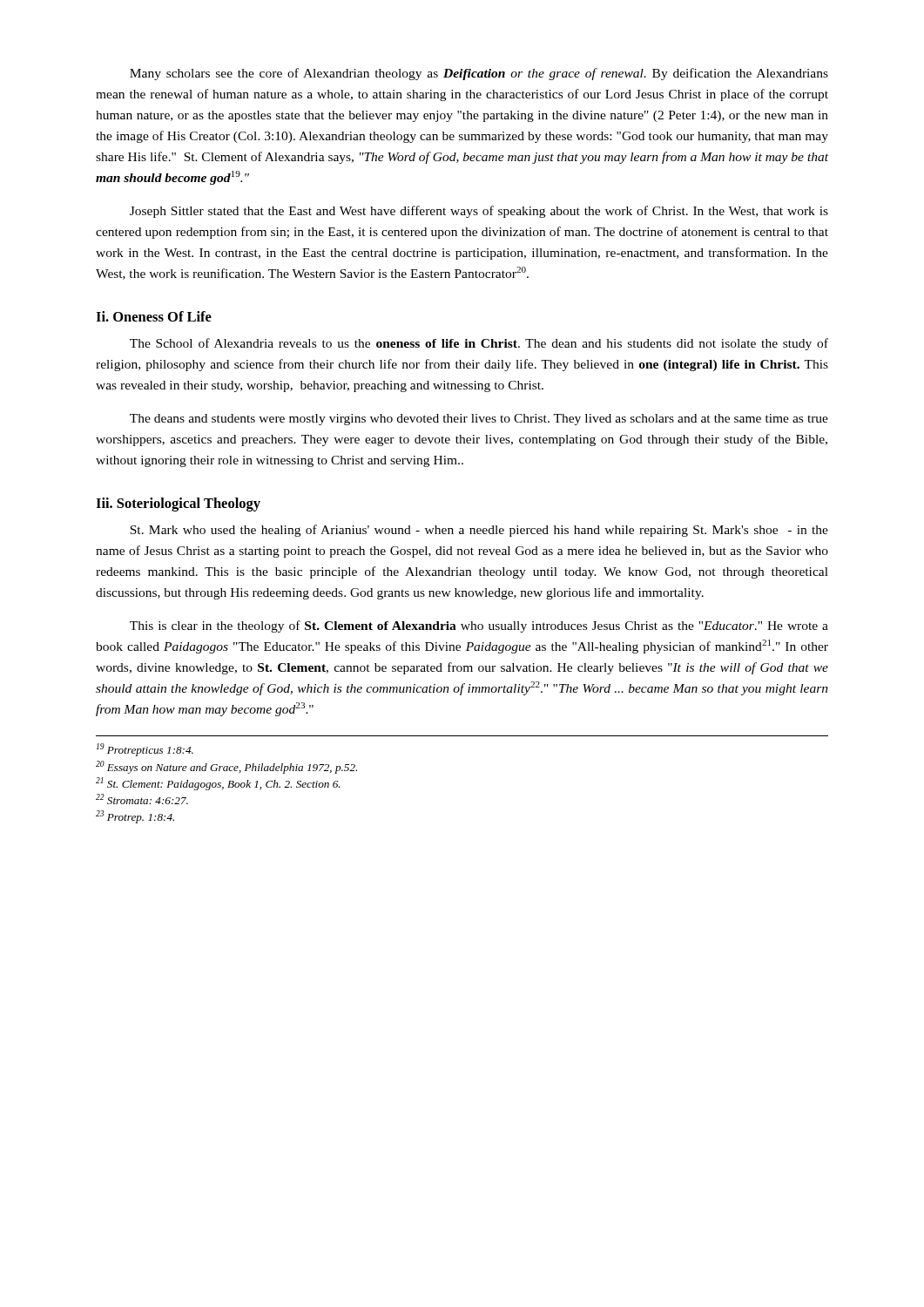This screenshot has width=924, height=1307.
Task: Locate the text block with the text "The deans and students were mostly virgins who"
Action: tap(462, 439)
